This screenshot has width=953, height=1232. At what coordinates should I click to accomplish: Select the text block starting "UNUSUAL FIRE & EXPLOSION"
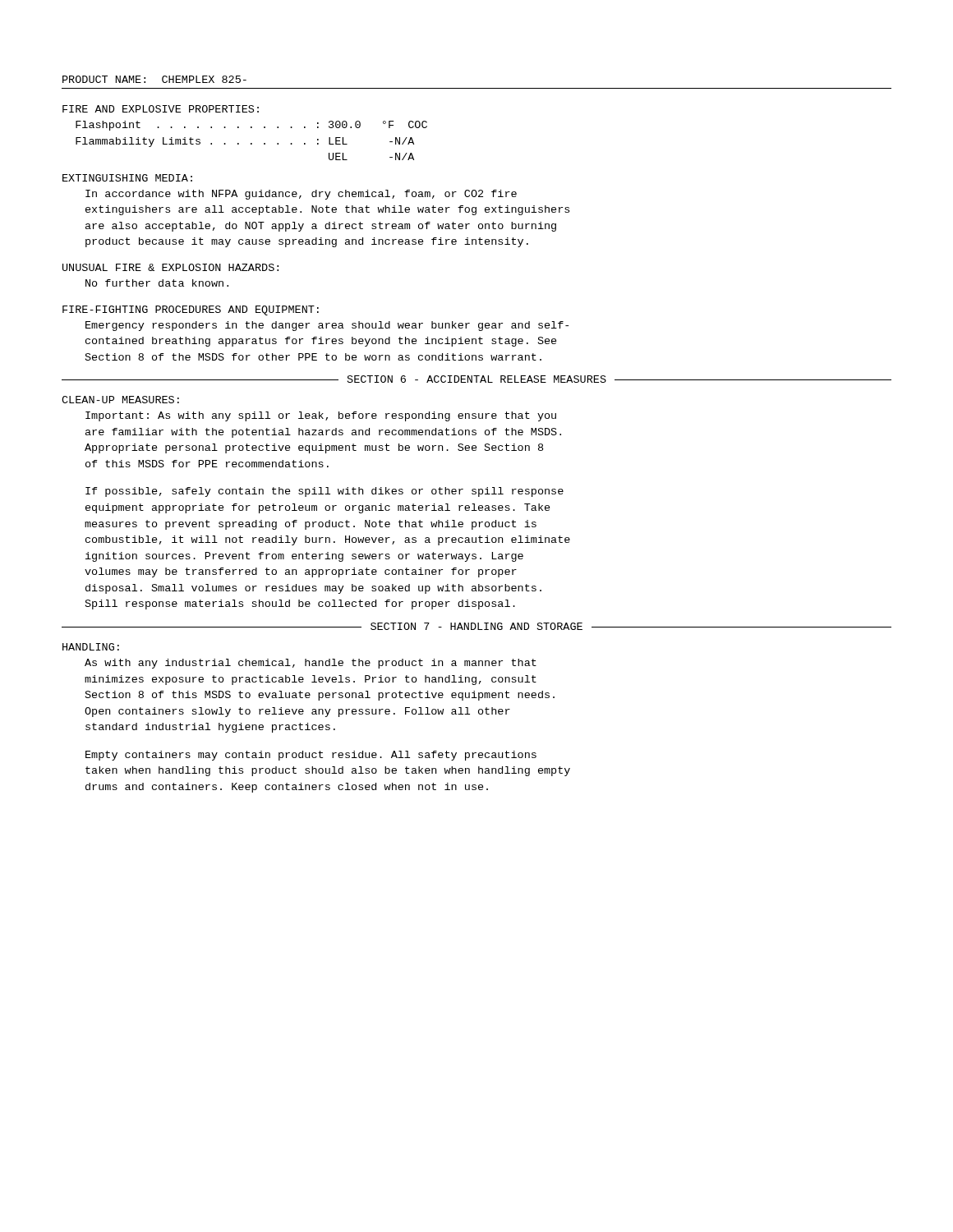(171, 268)
